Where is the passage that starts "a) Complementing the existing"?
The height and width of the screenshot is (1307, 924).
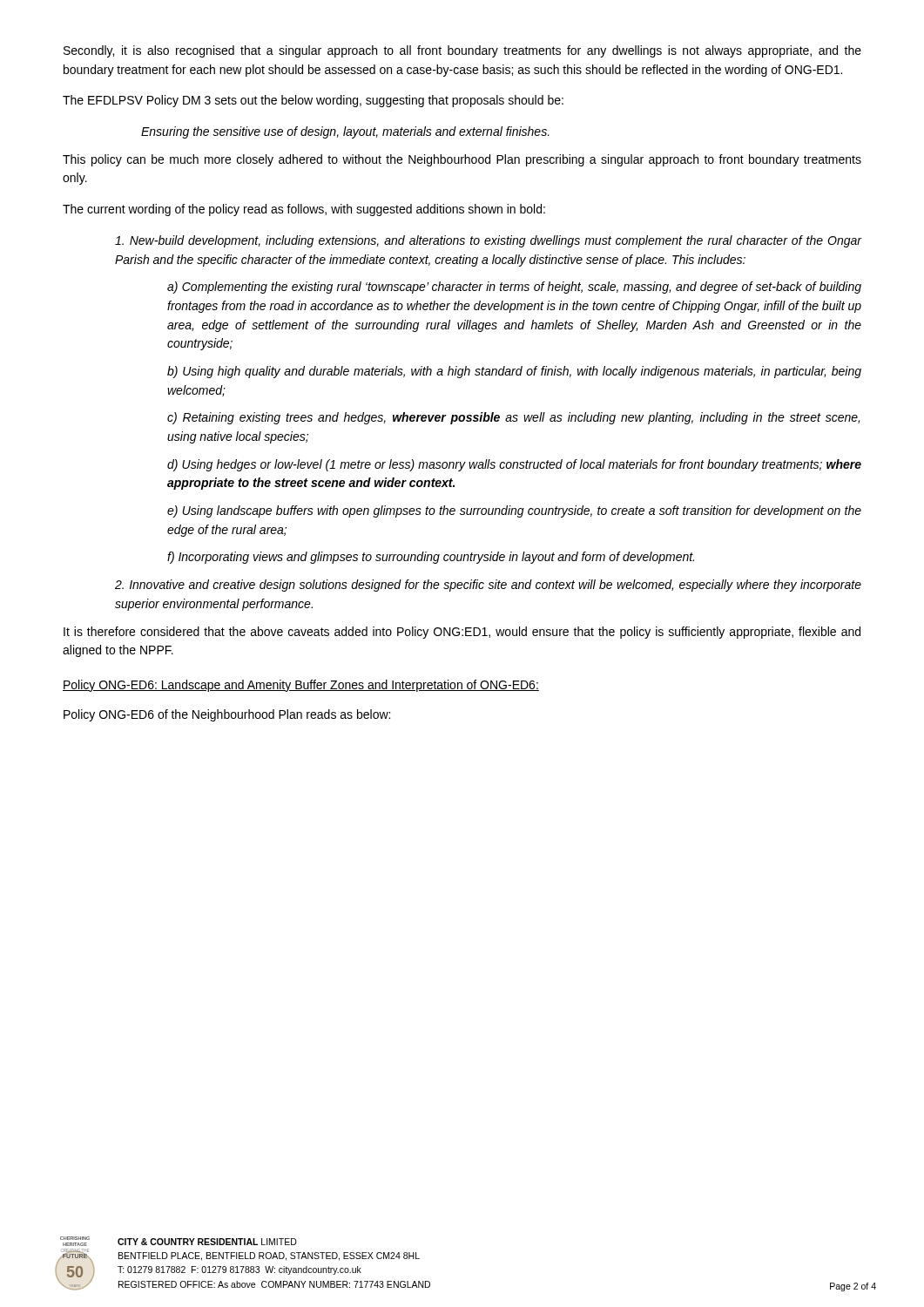tap(514, 315)
